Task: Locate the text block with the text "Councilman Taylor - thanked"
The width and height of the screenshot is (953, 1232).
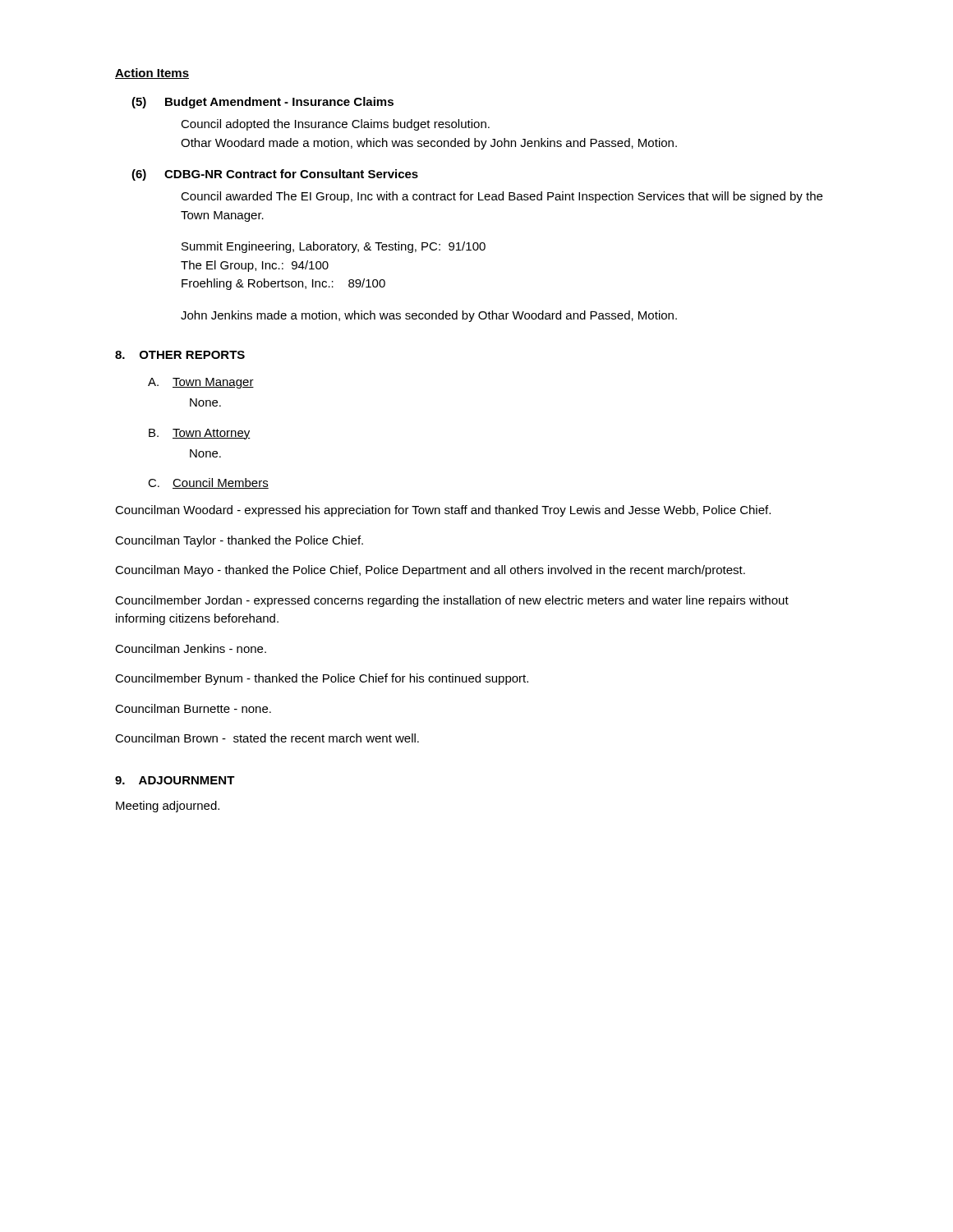Action: coord(240,540)
